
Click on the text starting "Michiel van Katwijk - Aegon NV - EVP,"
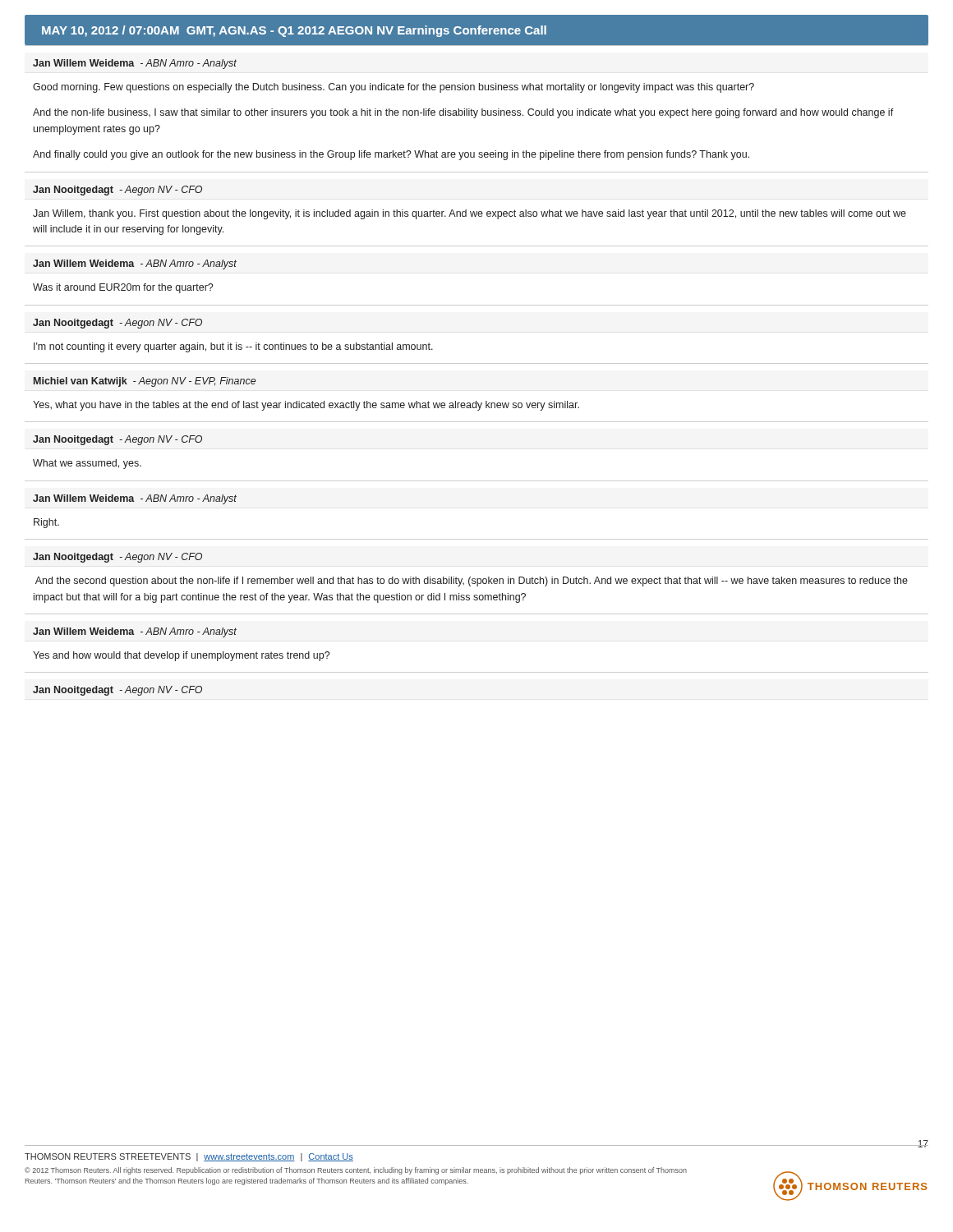[x=144, y=381]
